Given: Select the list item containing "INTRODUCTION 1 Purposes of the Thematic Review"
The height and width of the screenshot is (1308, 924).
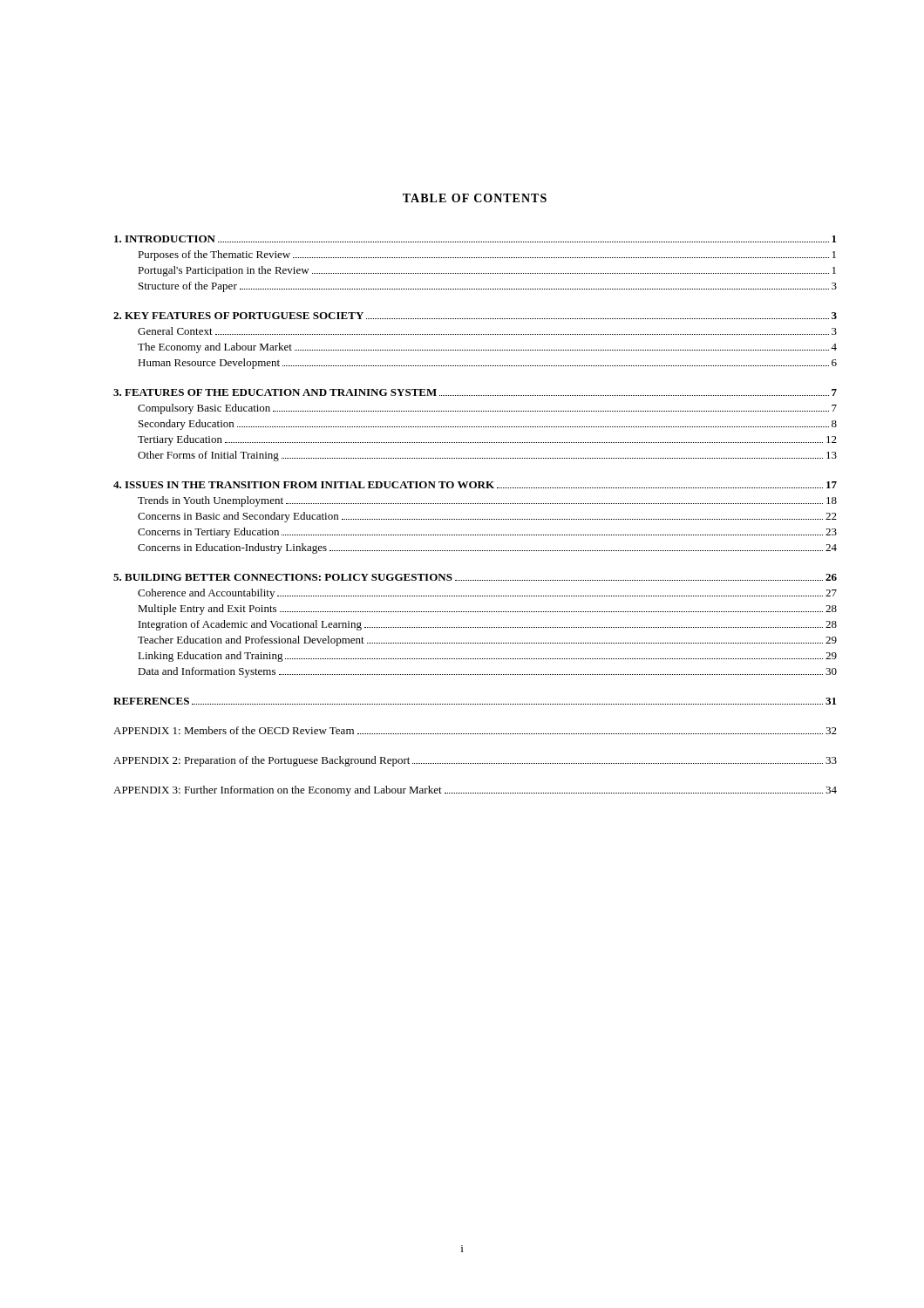Looking at the screenshot, I should click(475, 262).
